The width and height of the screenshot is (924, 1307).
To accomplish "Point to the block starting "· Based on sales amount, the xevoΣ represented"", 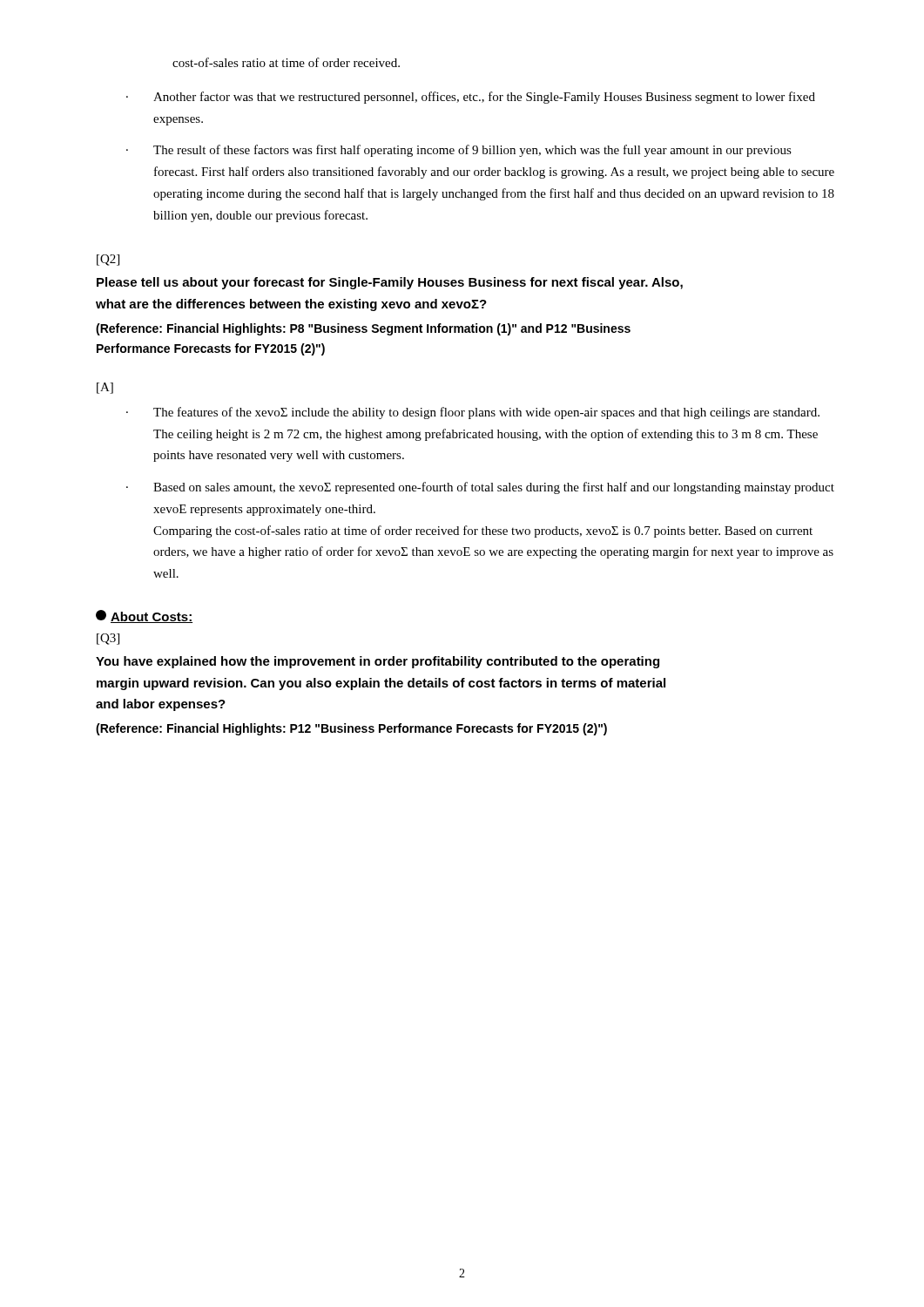I will point(479,531).
